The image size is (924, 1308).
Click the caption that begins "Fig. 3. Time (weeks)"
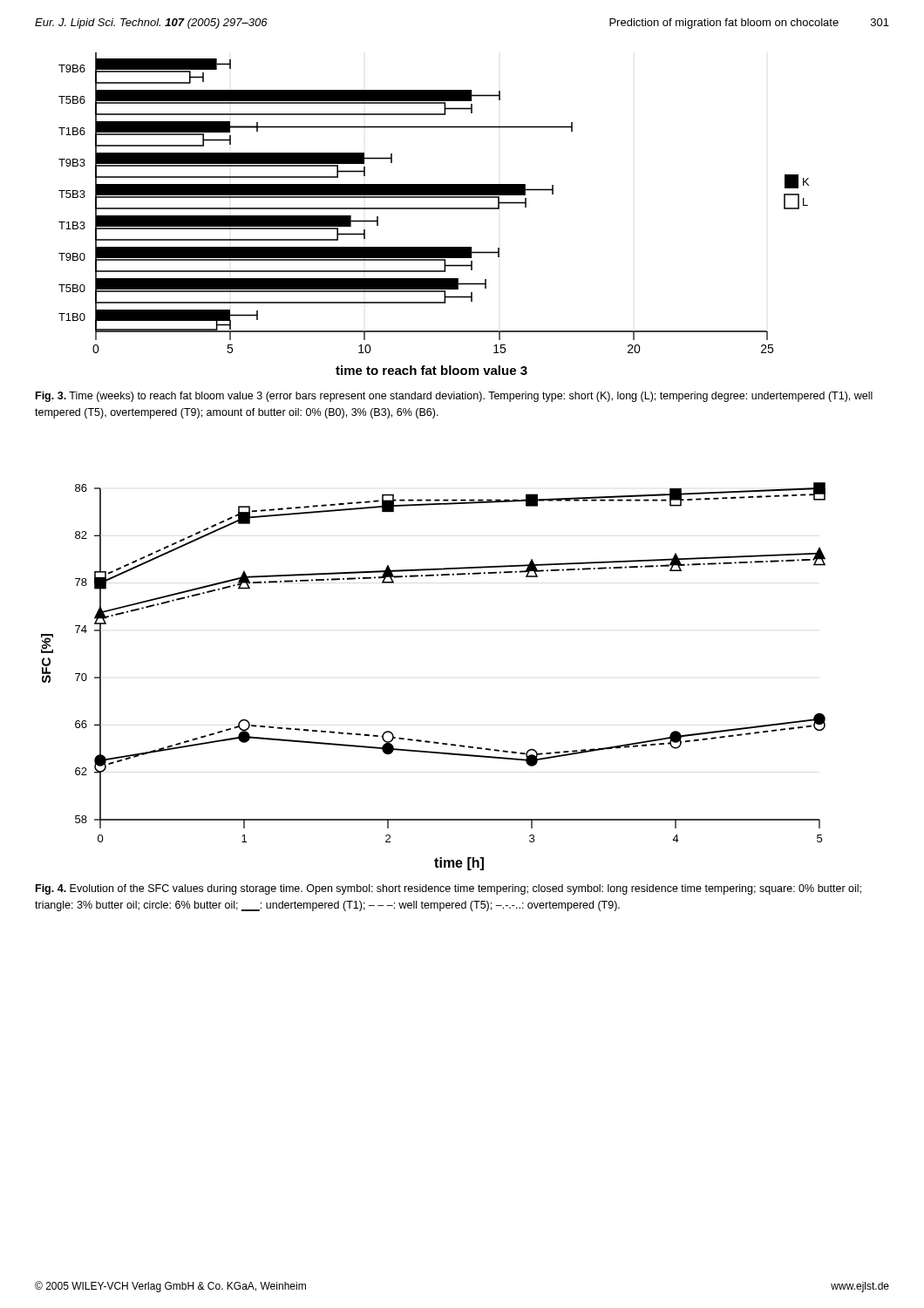(454, 404)
